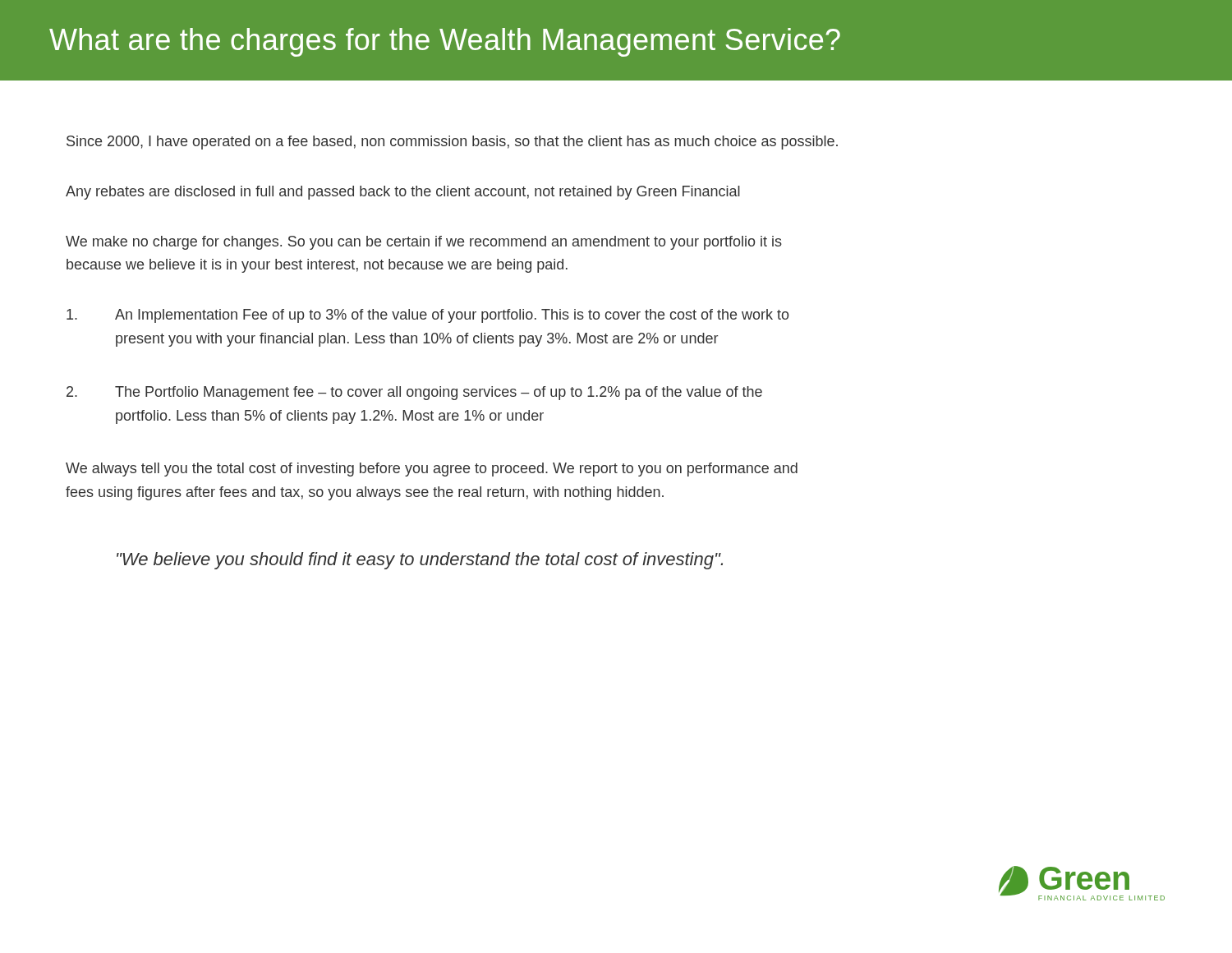This screenshot has height=953, width=1232.
Task: Where is the passage that starts "Any rebates are disclosed in"?
Action: point(403,191)
